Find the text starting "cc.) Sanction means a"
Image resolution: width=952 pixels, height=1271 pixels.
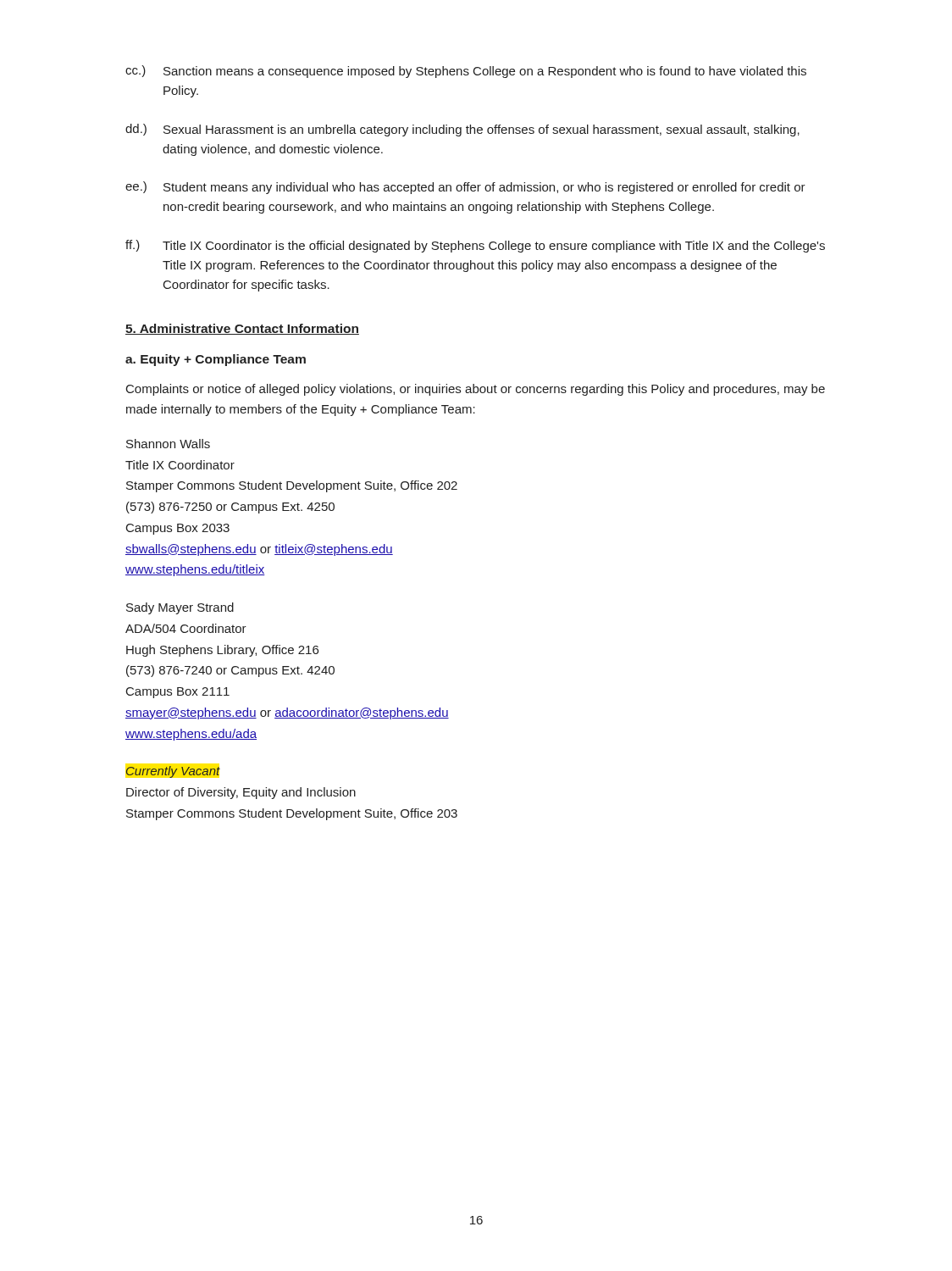[476, 81]
